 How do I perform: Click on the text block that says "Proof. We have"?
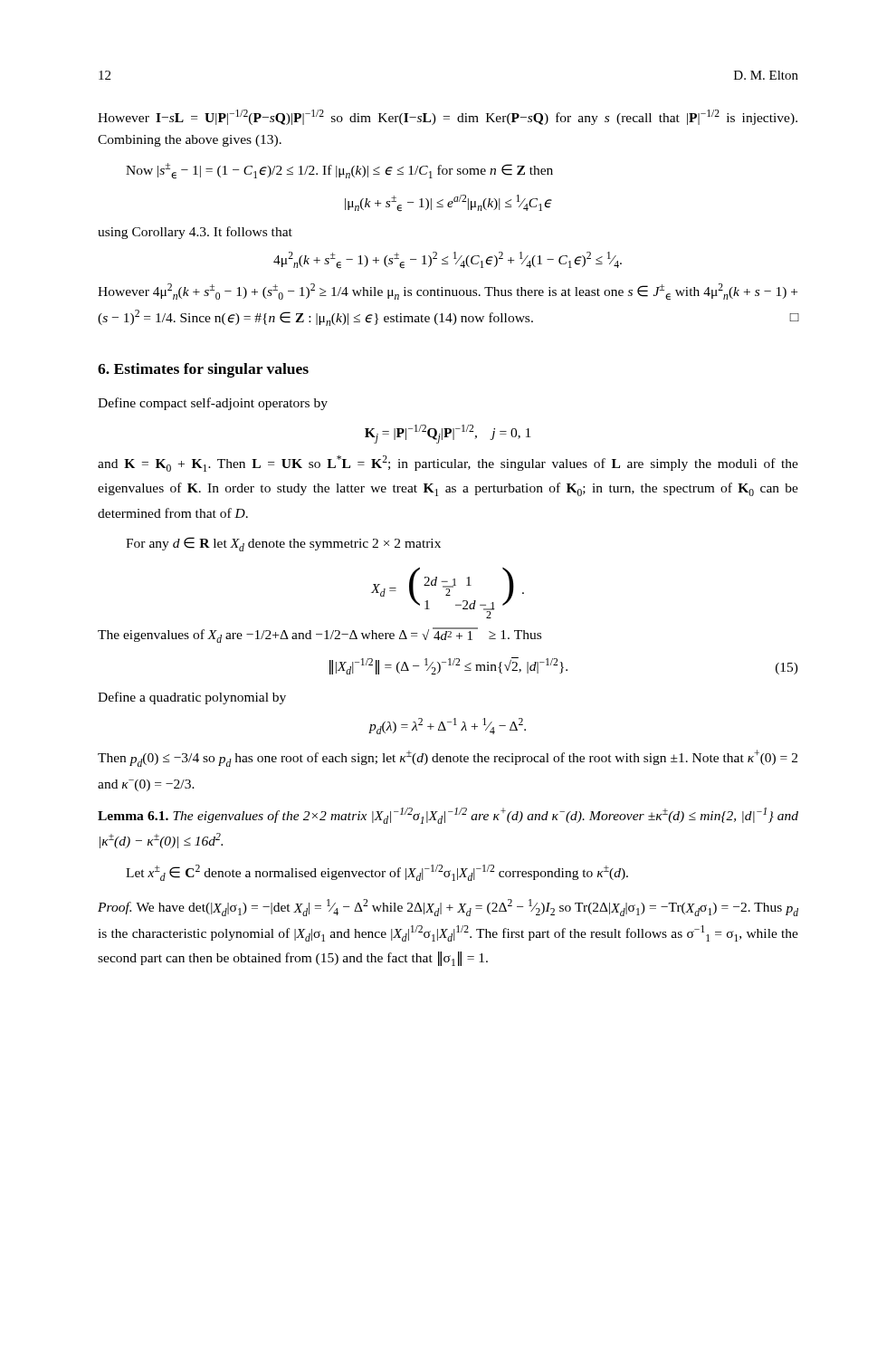pos(448,933)
